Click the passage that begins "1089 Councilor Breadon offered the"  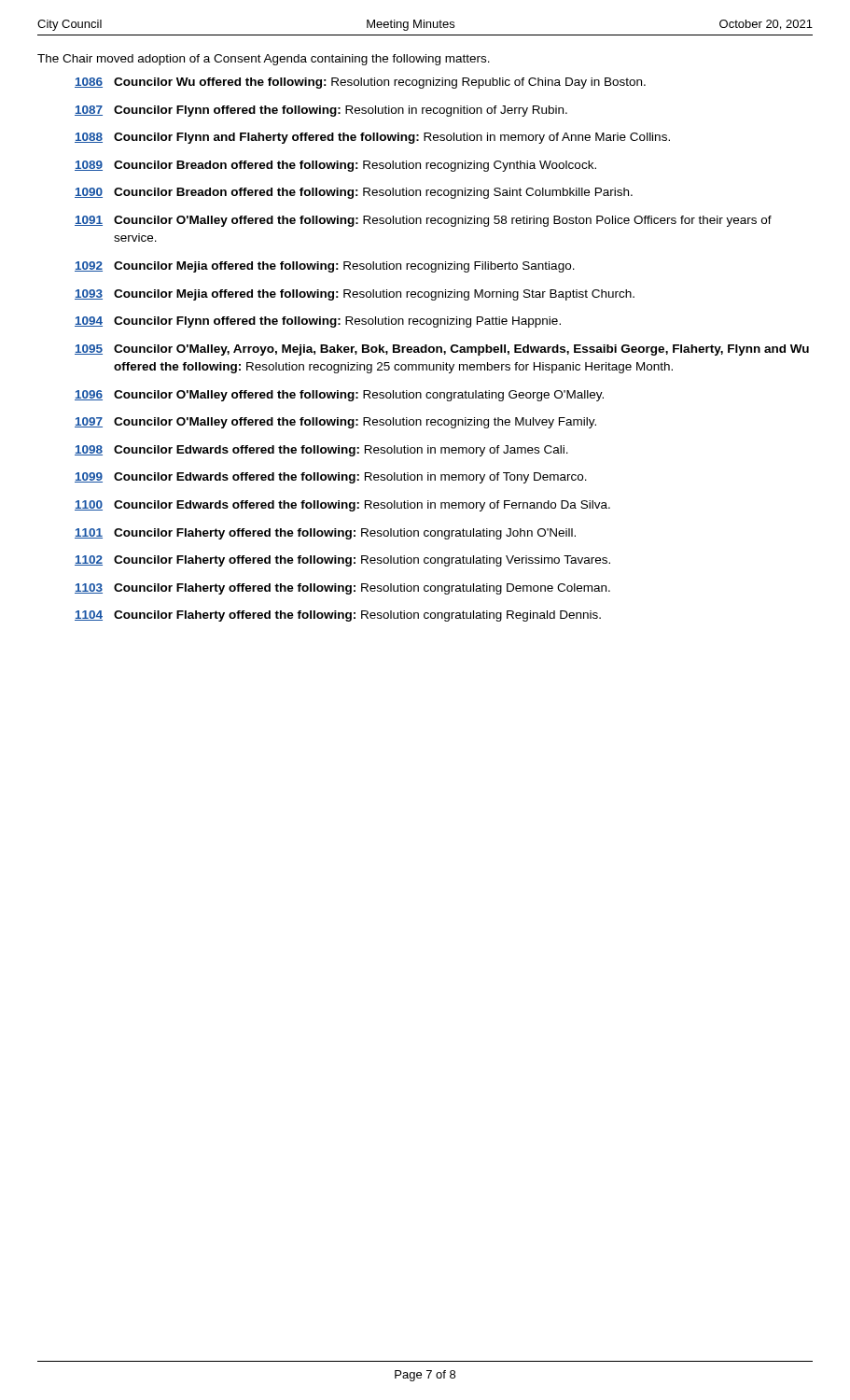(x=444, y=165)
